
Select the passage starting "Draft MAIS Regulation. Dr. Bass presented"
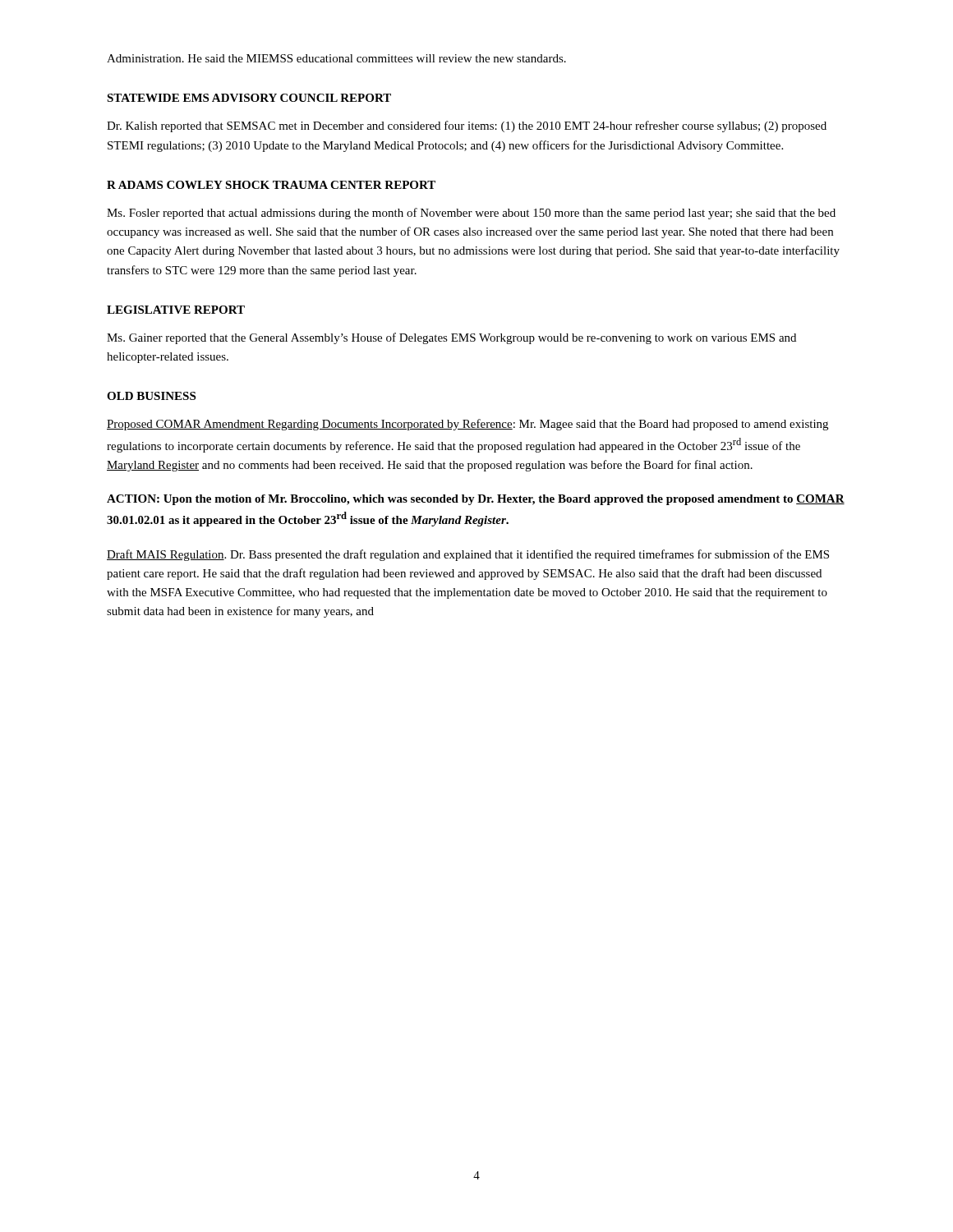click(x=468, y=583)
